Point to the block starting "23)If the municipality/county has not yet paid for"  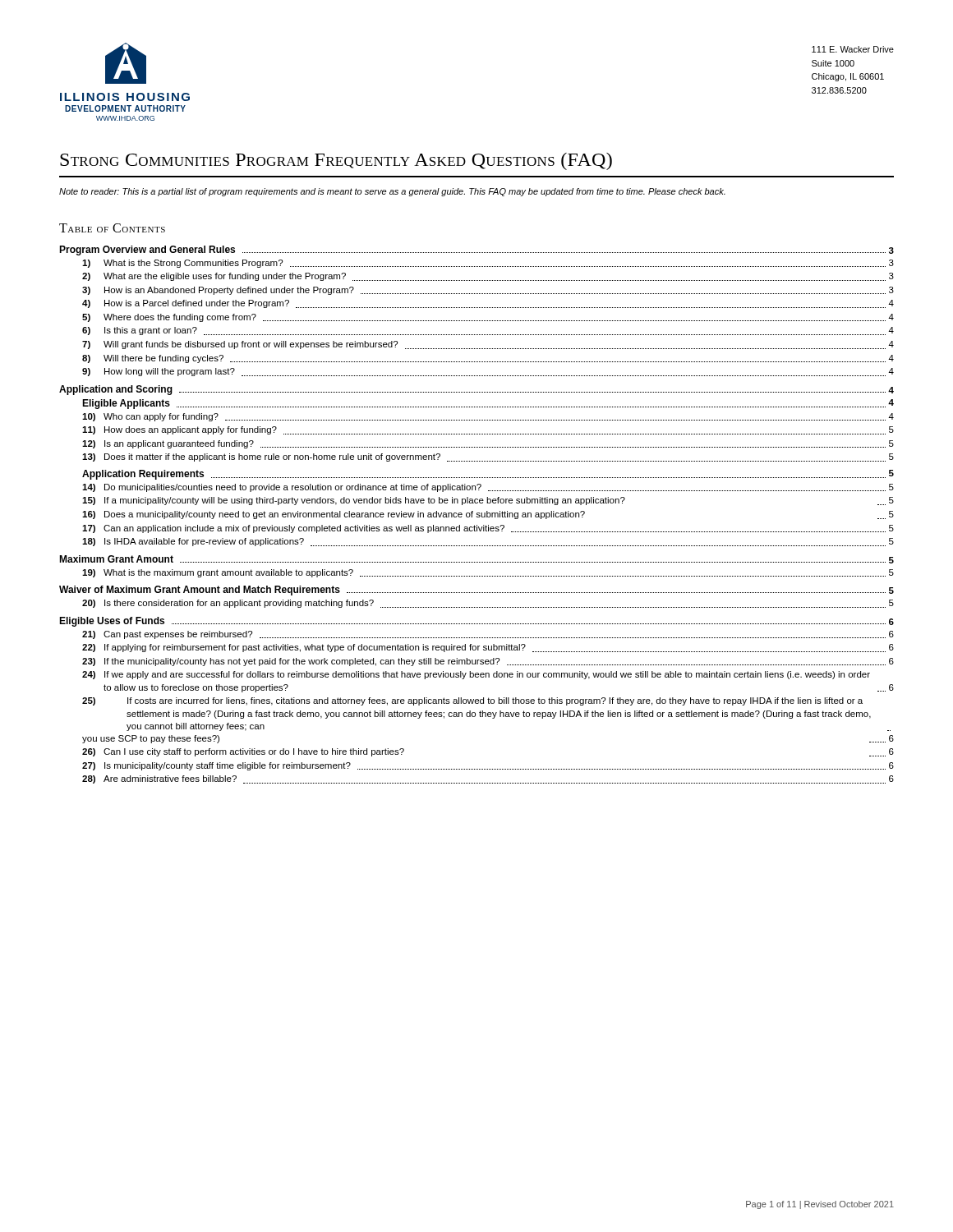coord(488,661)
